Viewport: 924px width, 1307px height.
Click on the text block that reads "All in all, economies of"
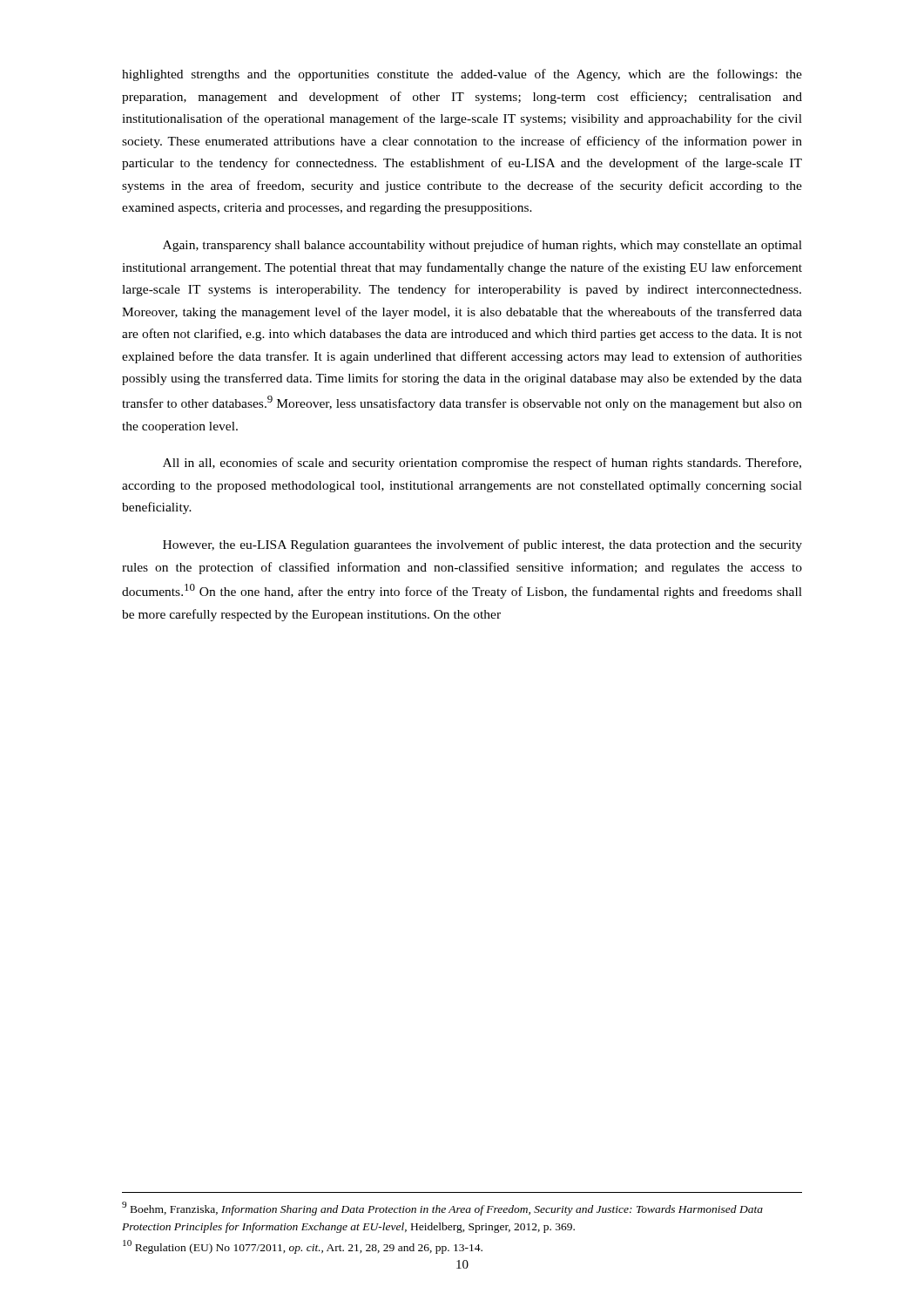462,485
